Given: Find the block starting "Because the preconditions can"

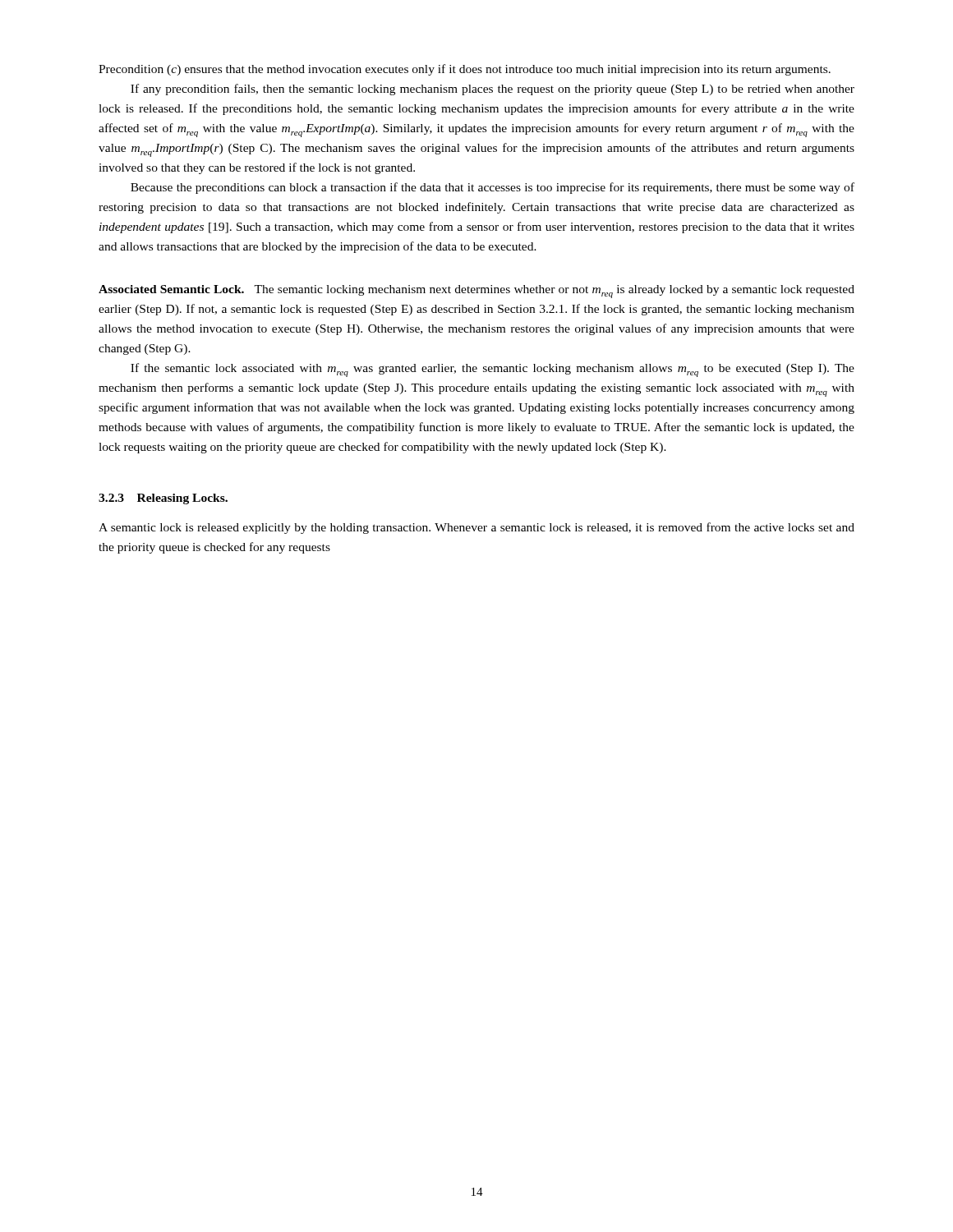Looking at the screenshot, I should click(476, 217).
